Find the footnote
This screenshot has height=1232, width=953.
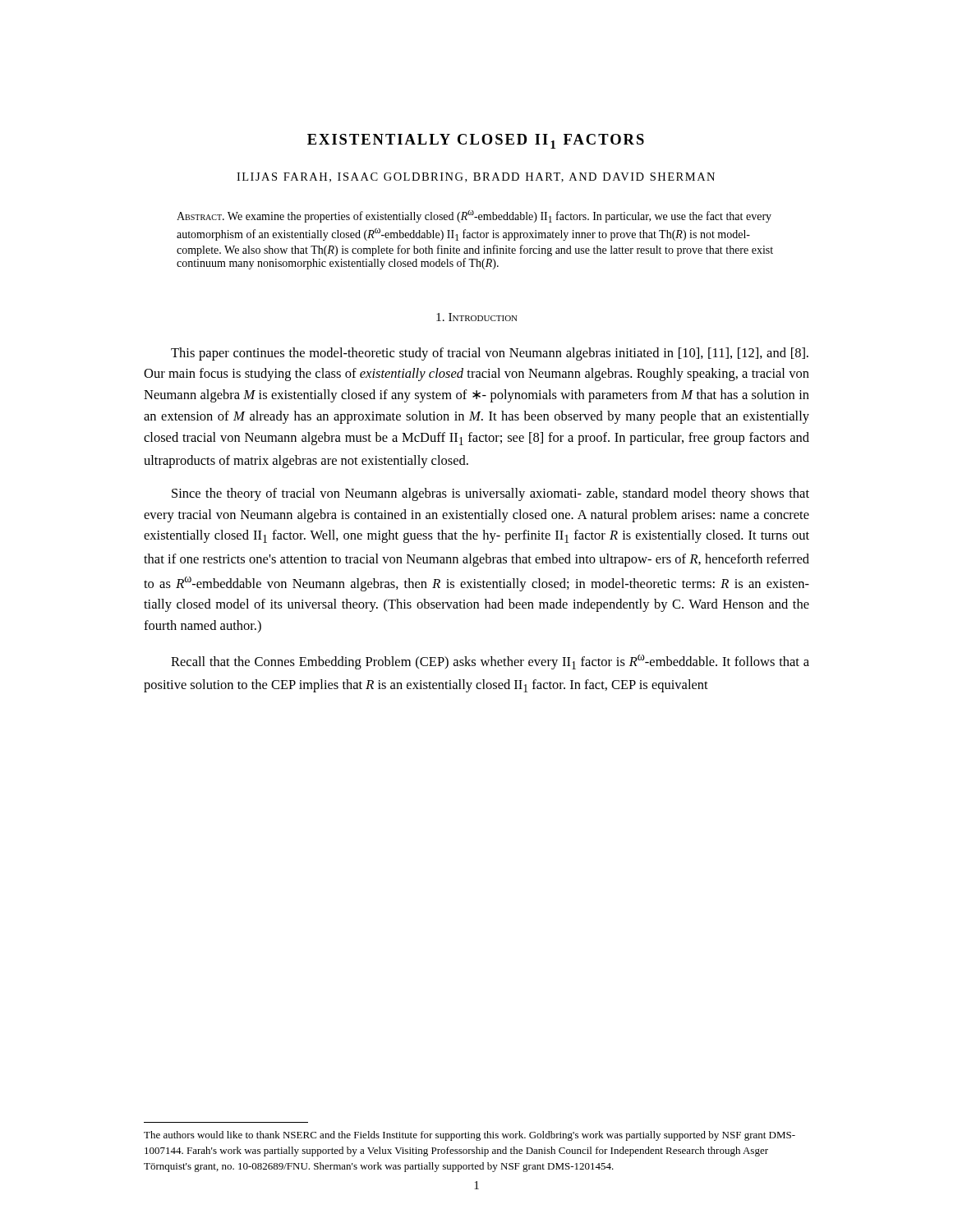476,1148
